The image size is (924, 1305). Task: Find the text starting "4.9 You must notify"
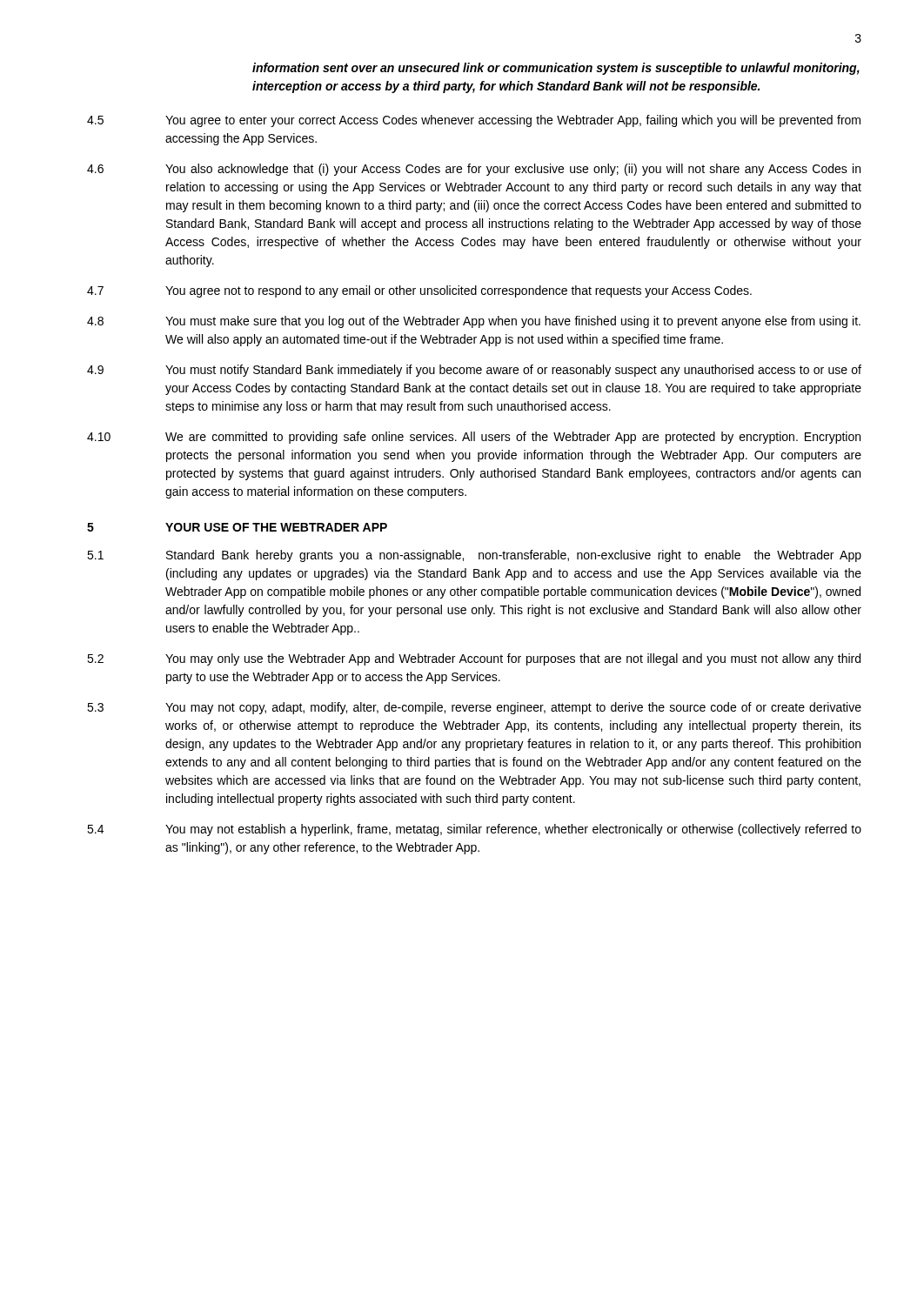tap(474, 388)
